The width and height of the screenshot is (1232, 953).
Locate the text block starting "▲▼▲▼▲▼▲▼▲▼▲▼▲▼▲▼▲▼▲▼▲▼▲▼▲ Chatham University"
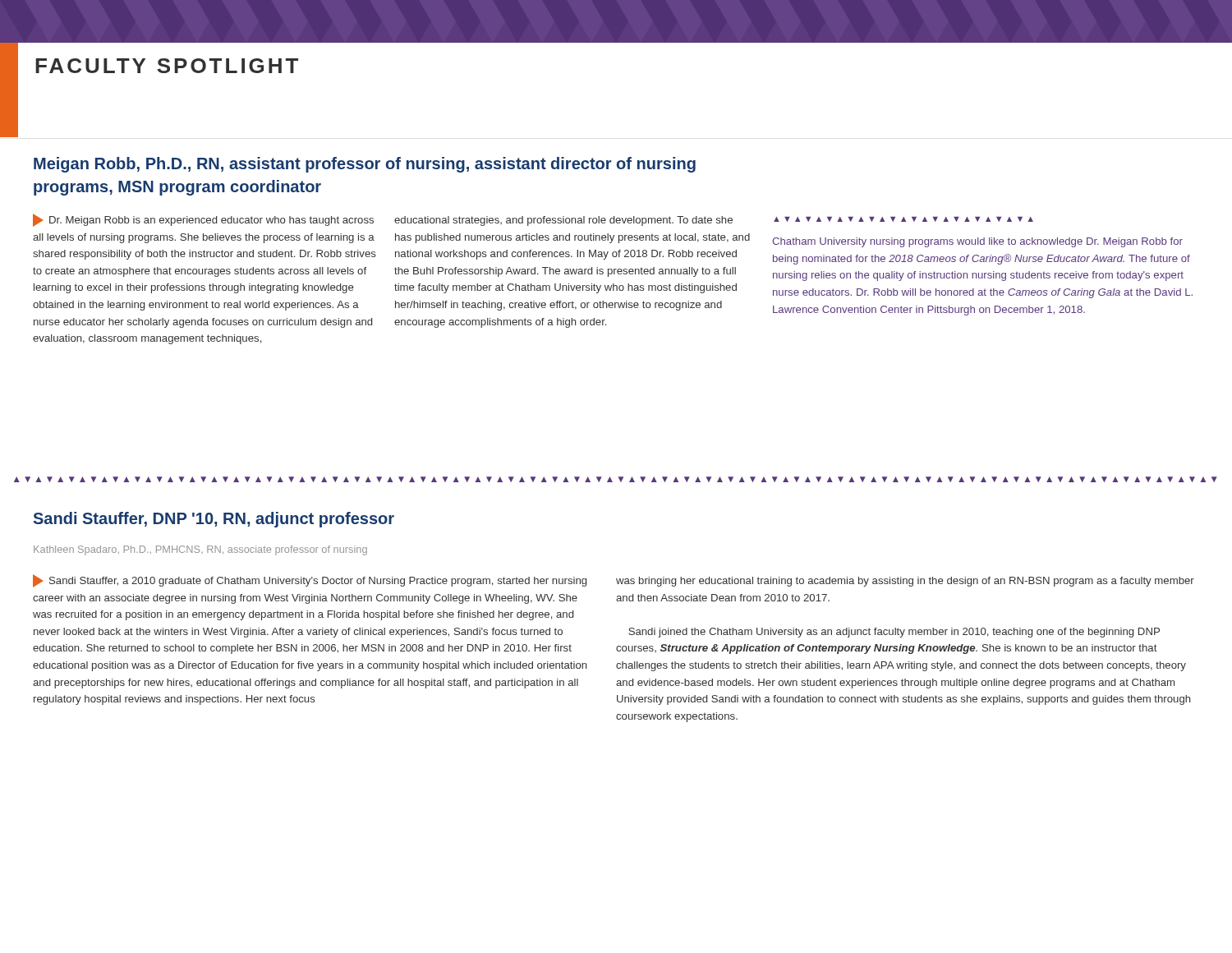coord(986,264)
